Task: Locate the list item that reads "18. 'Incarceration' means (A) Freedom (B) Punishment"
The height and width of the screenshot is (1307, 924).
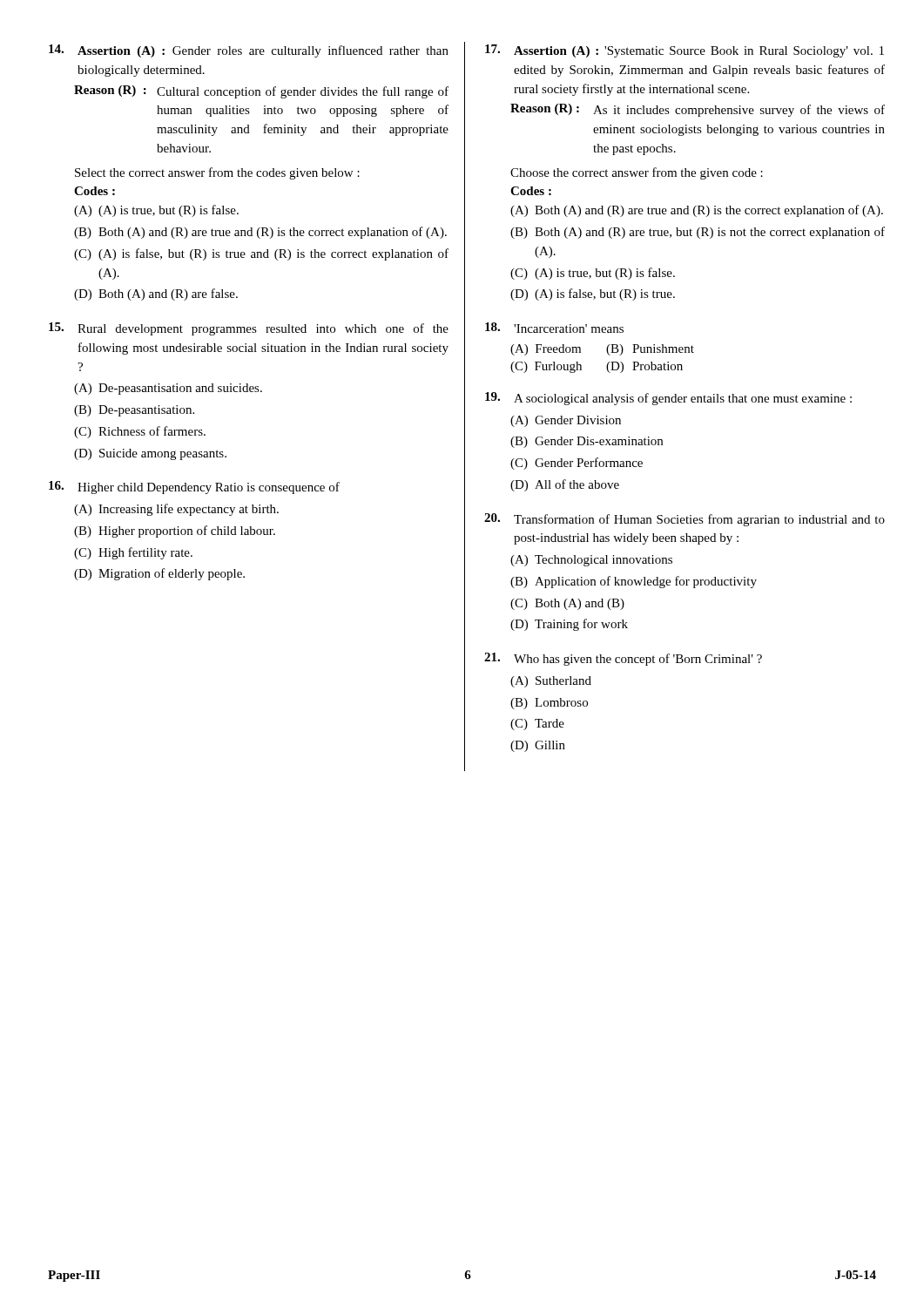Action: [x=684, y=347]
